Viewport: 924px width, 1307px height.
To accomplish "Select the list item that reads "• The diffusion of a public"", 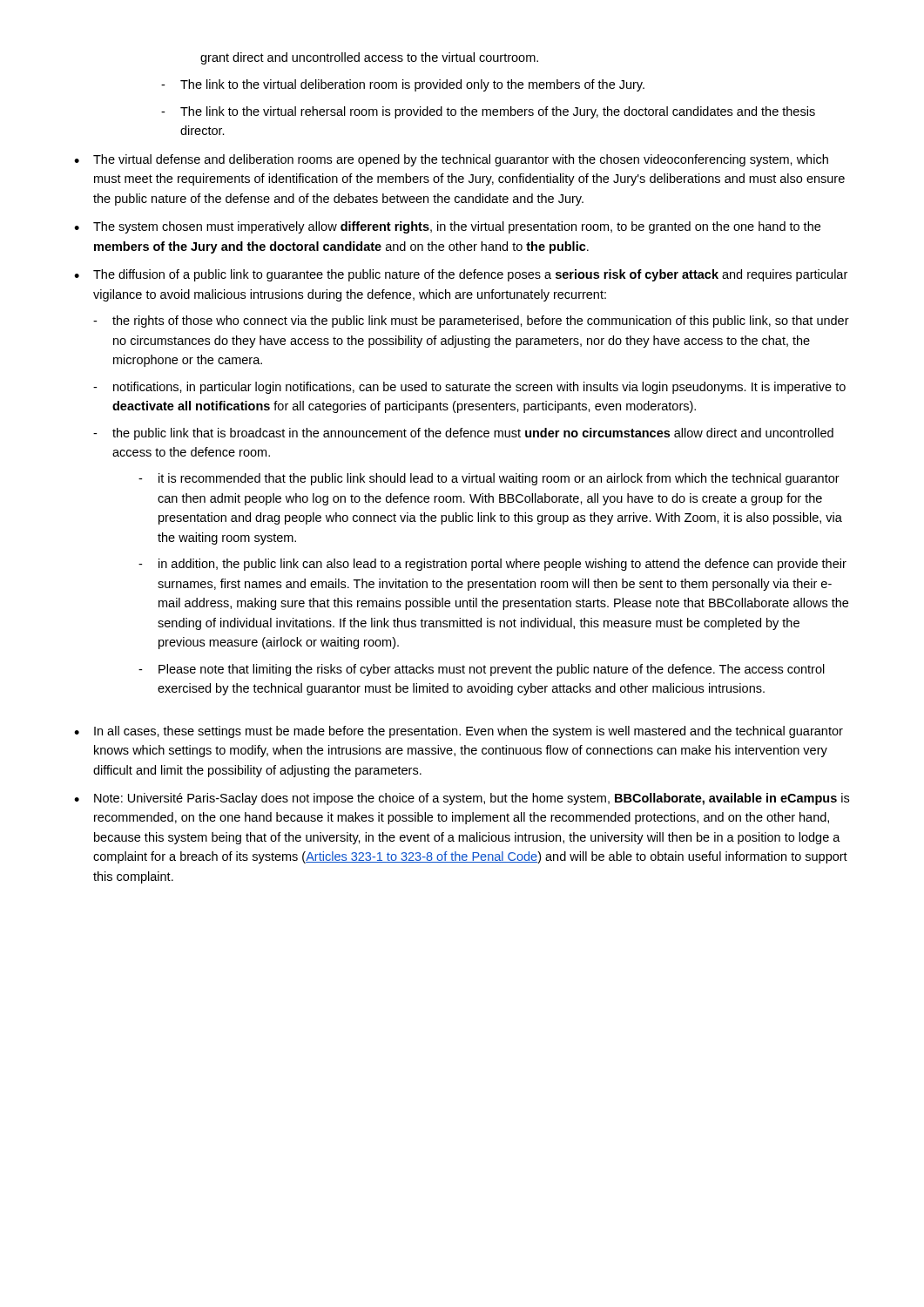I will 462,489.
